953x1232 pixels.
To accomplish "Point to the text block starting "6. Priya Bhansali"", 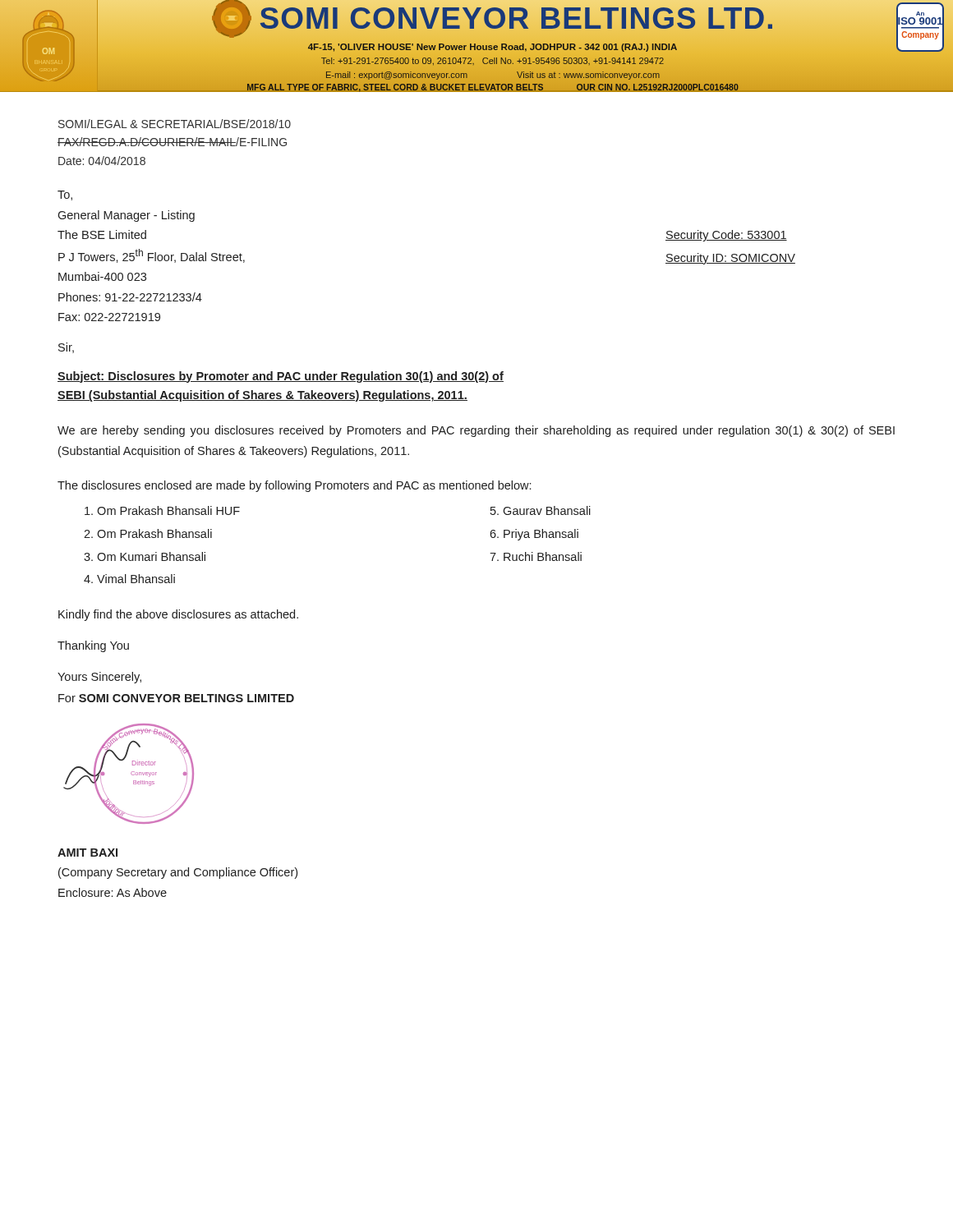I will (534, 534).
